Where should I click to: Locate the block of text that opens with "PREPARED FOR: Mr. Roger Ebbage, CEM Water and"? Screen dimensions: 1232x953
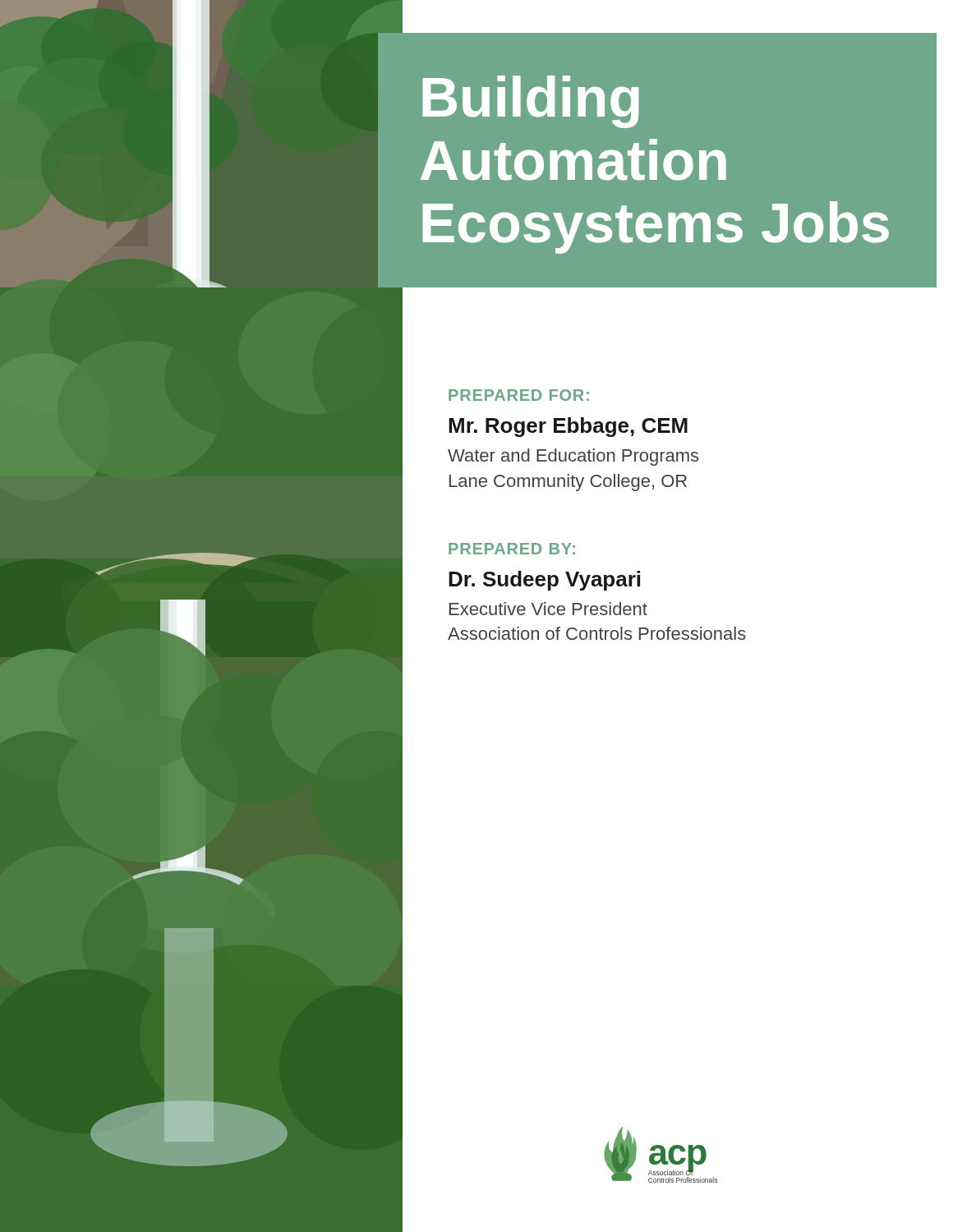click(678, 440)
